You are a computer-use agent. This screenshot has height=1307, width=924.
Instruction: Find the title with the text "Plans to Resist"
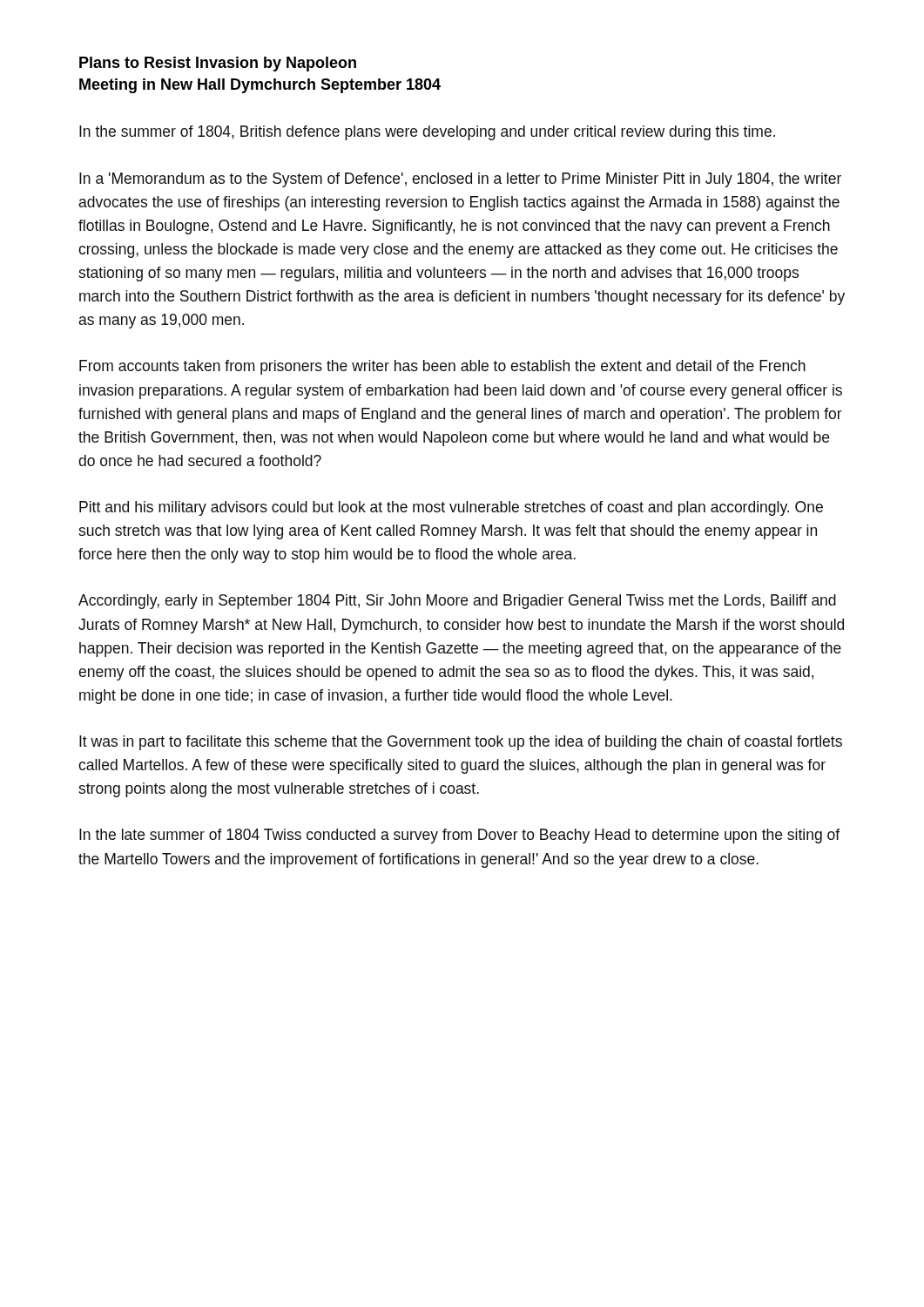click(x=260, y=74)
